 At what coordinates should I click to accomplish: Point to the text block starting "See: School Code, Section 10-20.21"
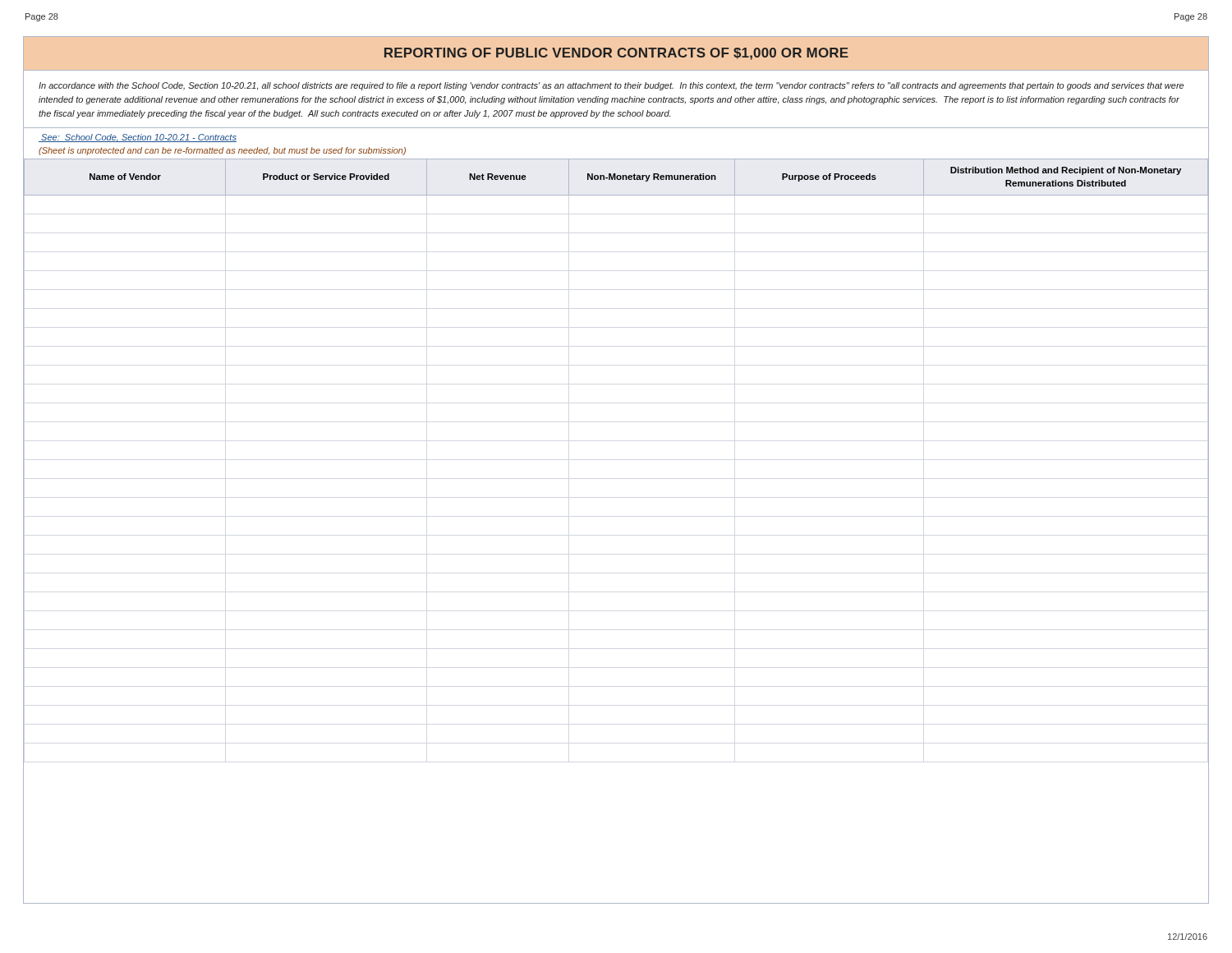click(137, 137)
